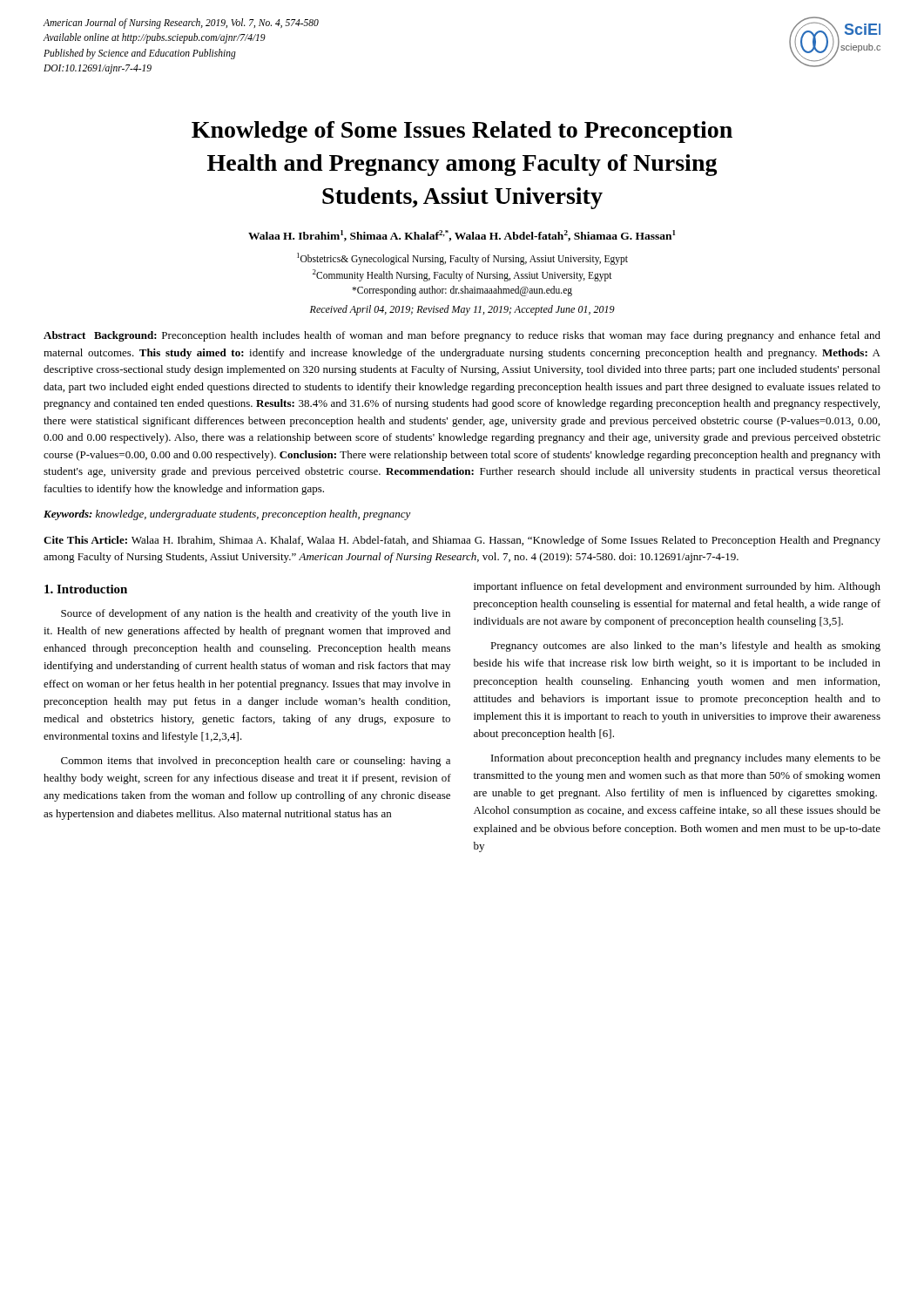The image size is (924, 1307).
Task: Find the text block with the text "important influence on fetal development and environment surrounded"
Action: coord(677,716)
